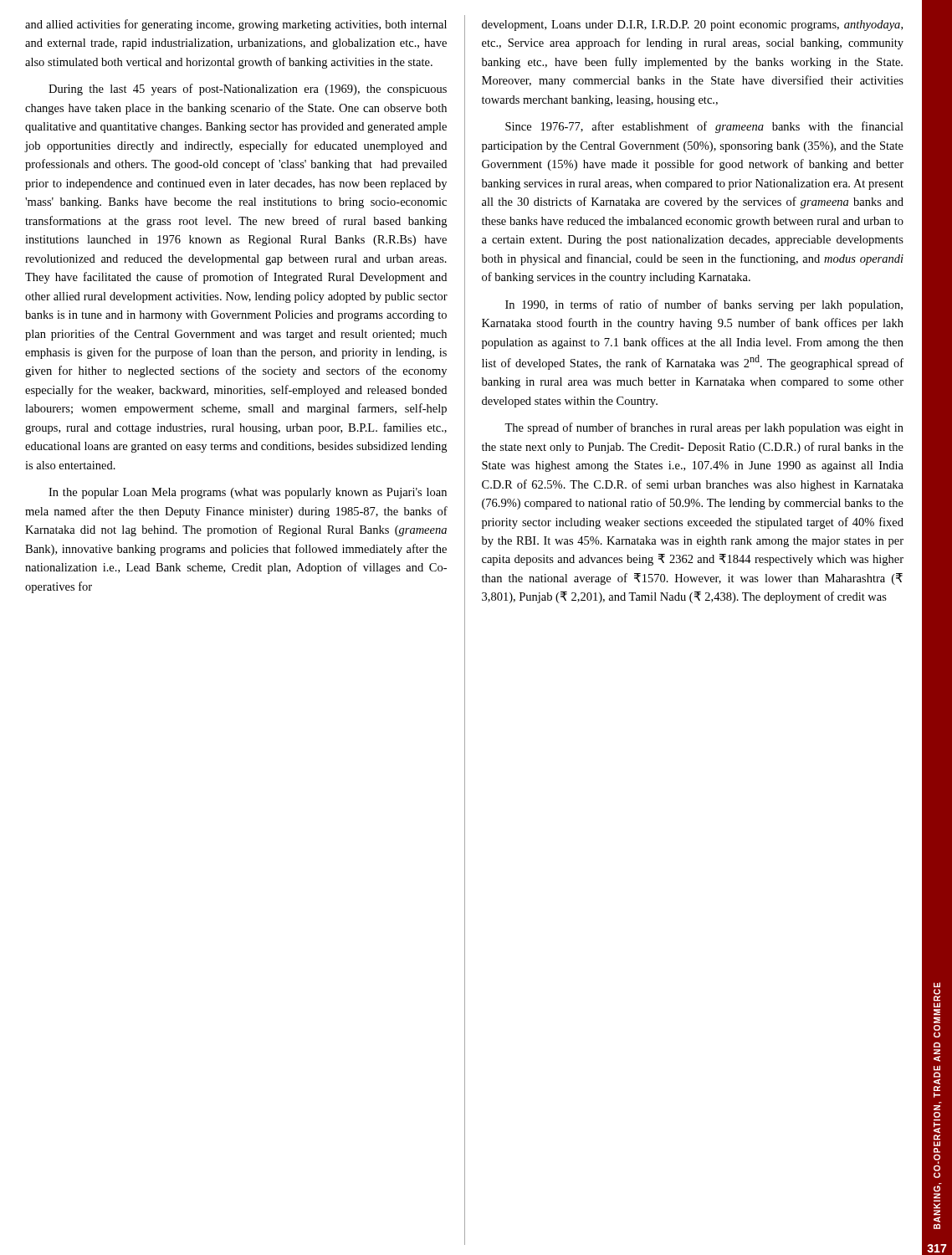Point to the block beginning "and allied activities"
This screenshot has height=1255, width=952.
[x=236, y=305]
